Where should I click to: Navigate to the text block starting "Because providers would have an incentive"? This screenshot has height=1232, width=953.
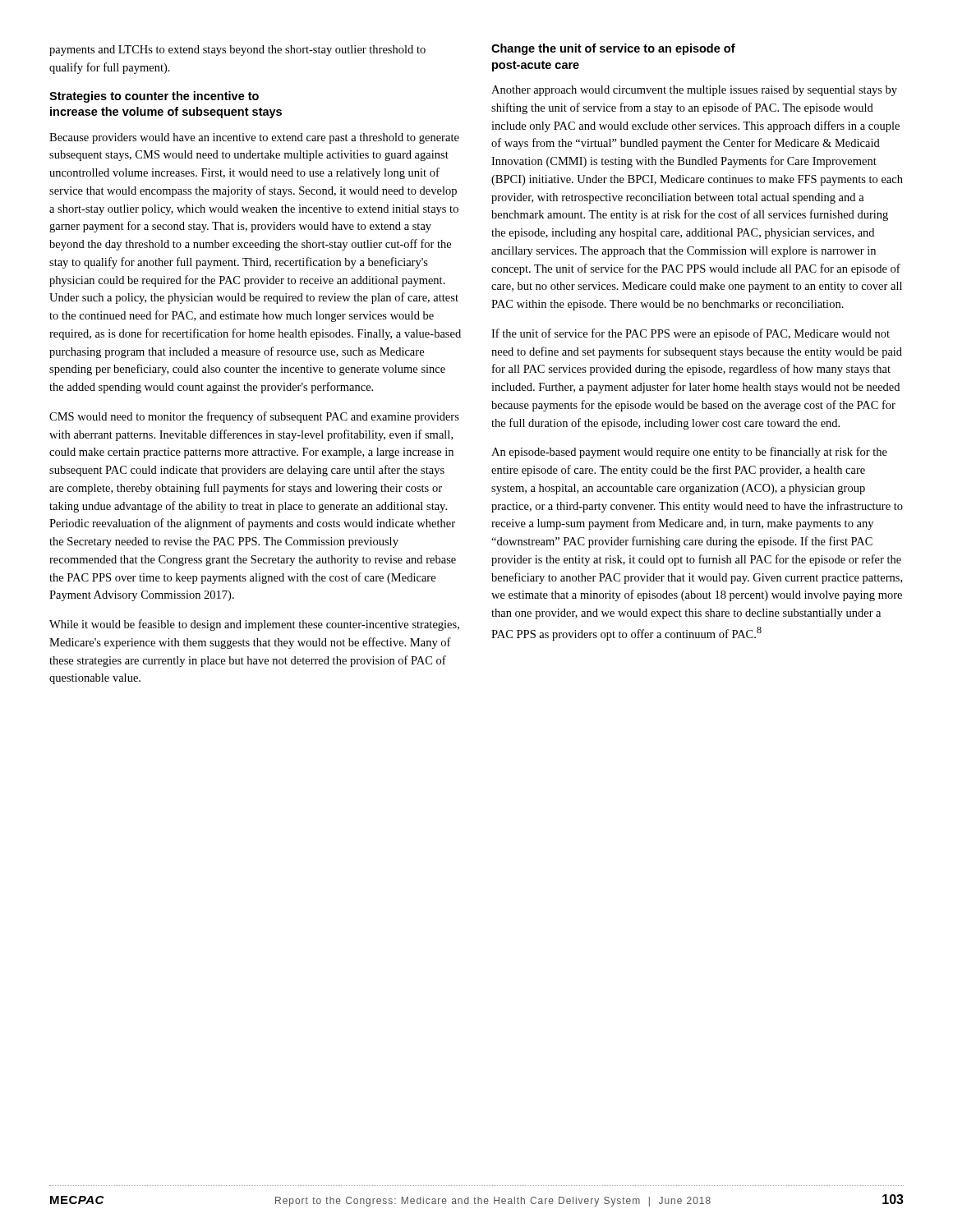click(x=255, y=263)
